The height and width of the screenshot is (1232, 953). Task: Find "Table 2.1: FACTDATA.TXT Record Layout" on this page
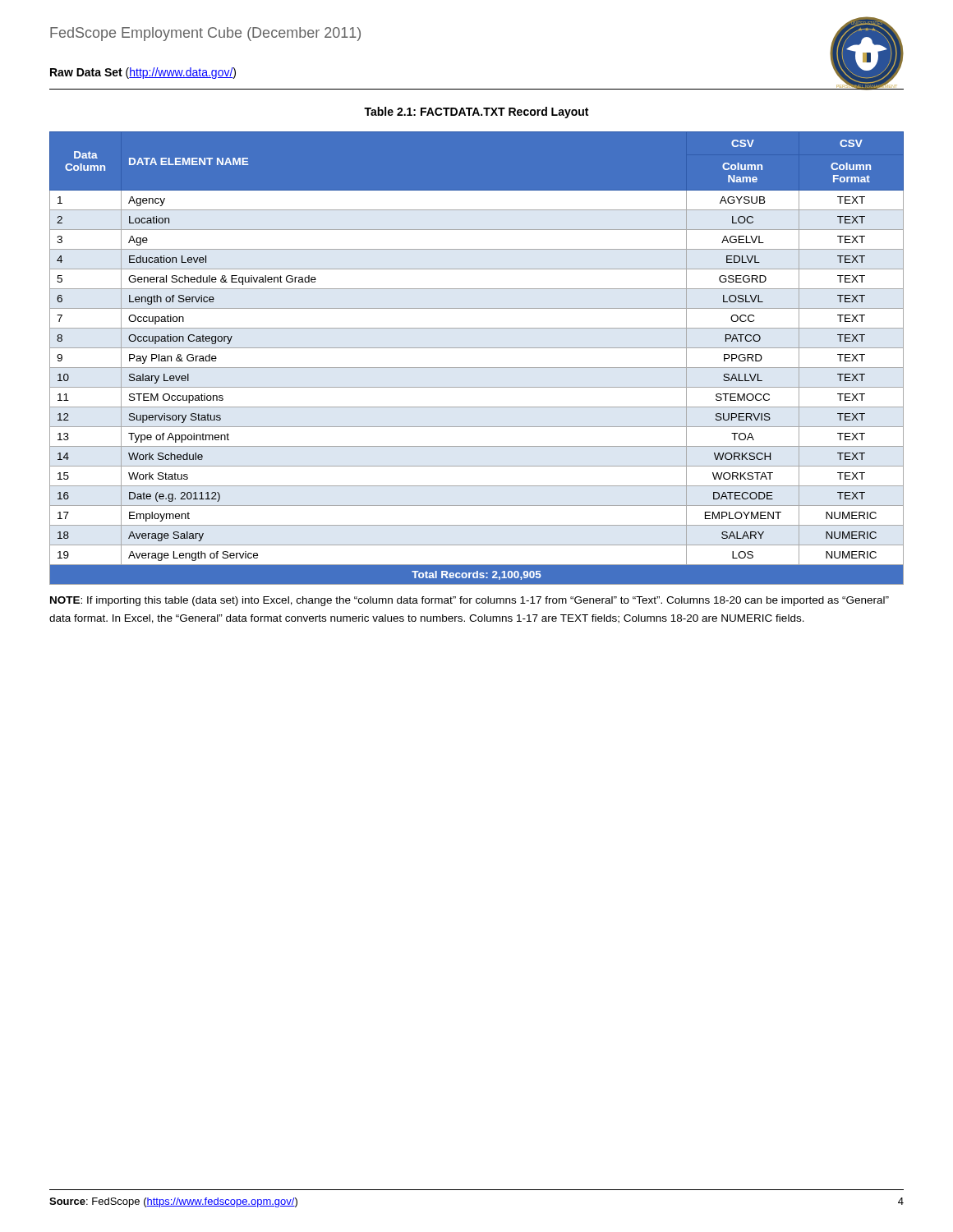(476, 112)
